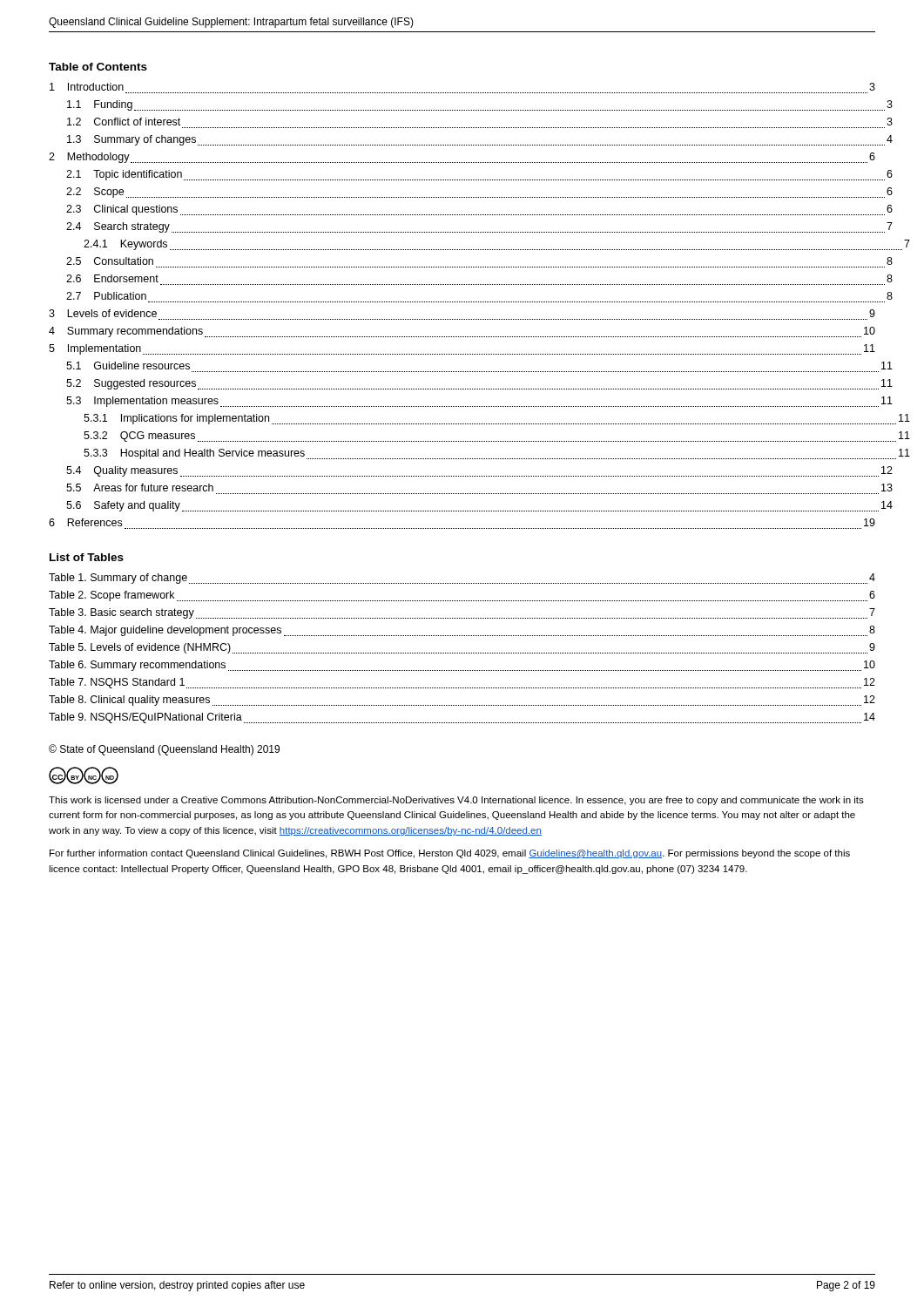
Task: Locate the section header that reads "Table of Contents"
Action: [98, 67]
